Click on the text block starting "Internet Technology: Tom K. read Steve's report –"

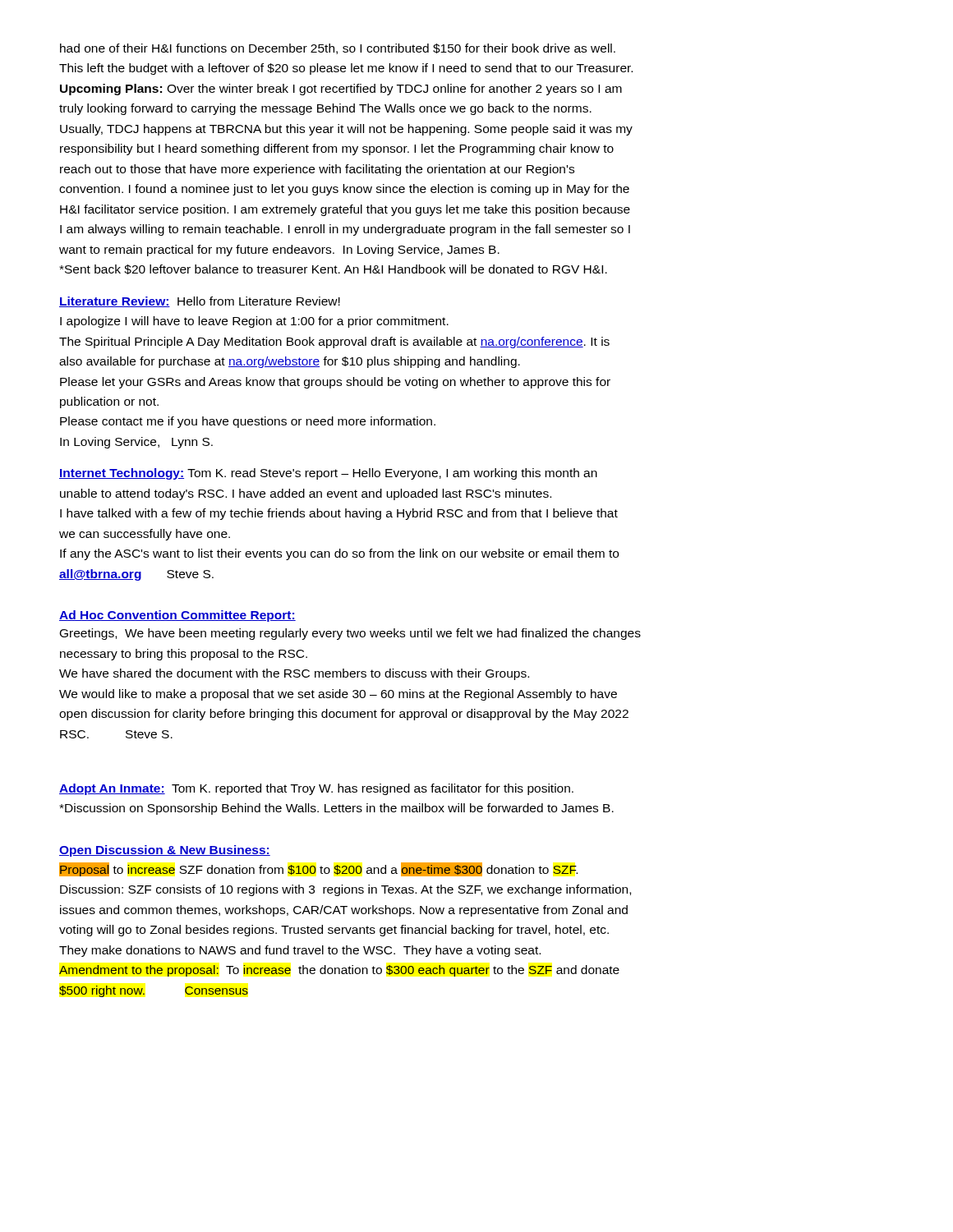476,524
